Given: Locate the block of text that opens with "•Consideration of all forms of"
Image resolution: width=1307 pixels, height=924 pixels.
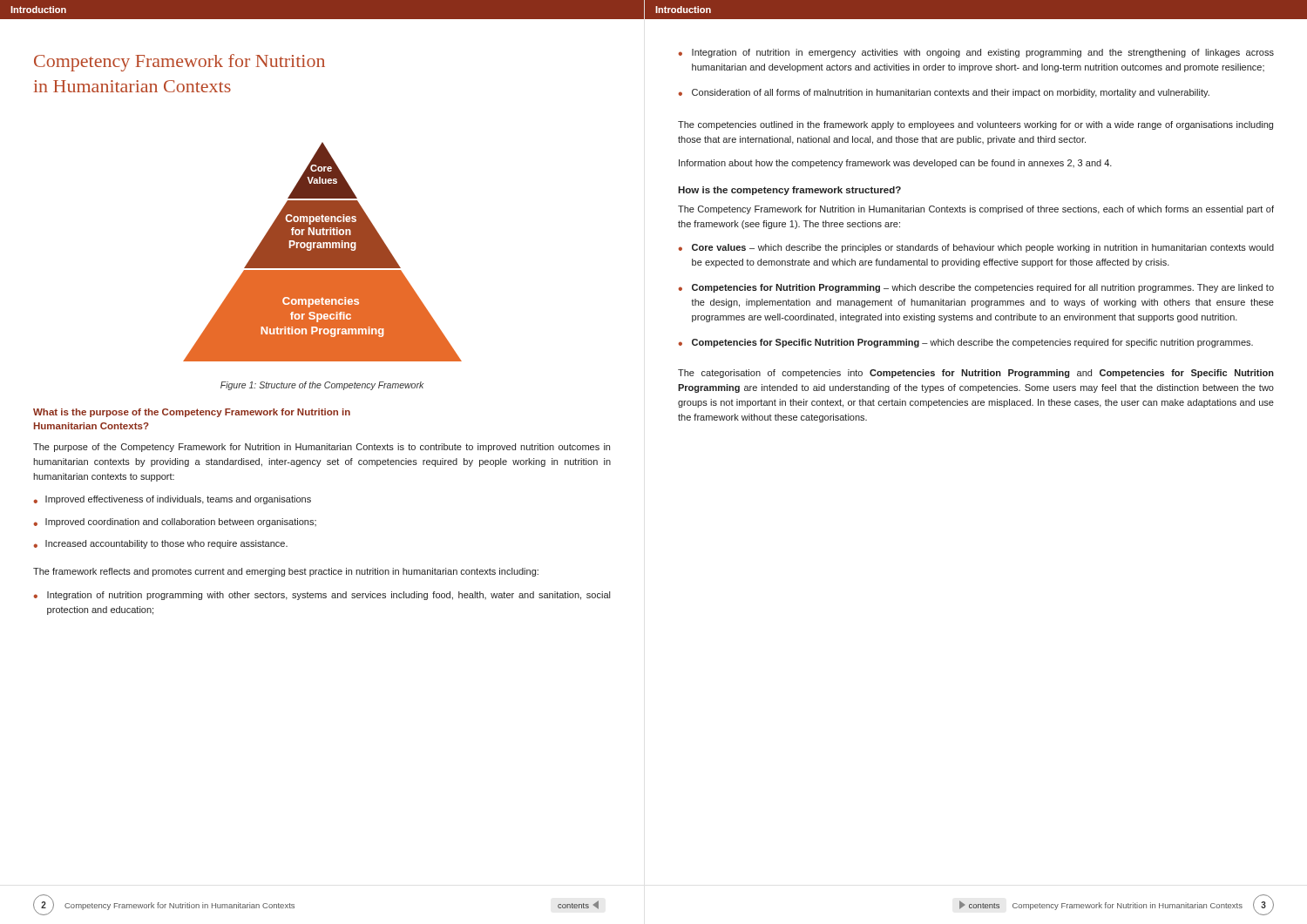Looking at the screenshot, I should 944,95.
